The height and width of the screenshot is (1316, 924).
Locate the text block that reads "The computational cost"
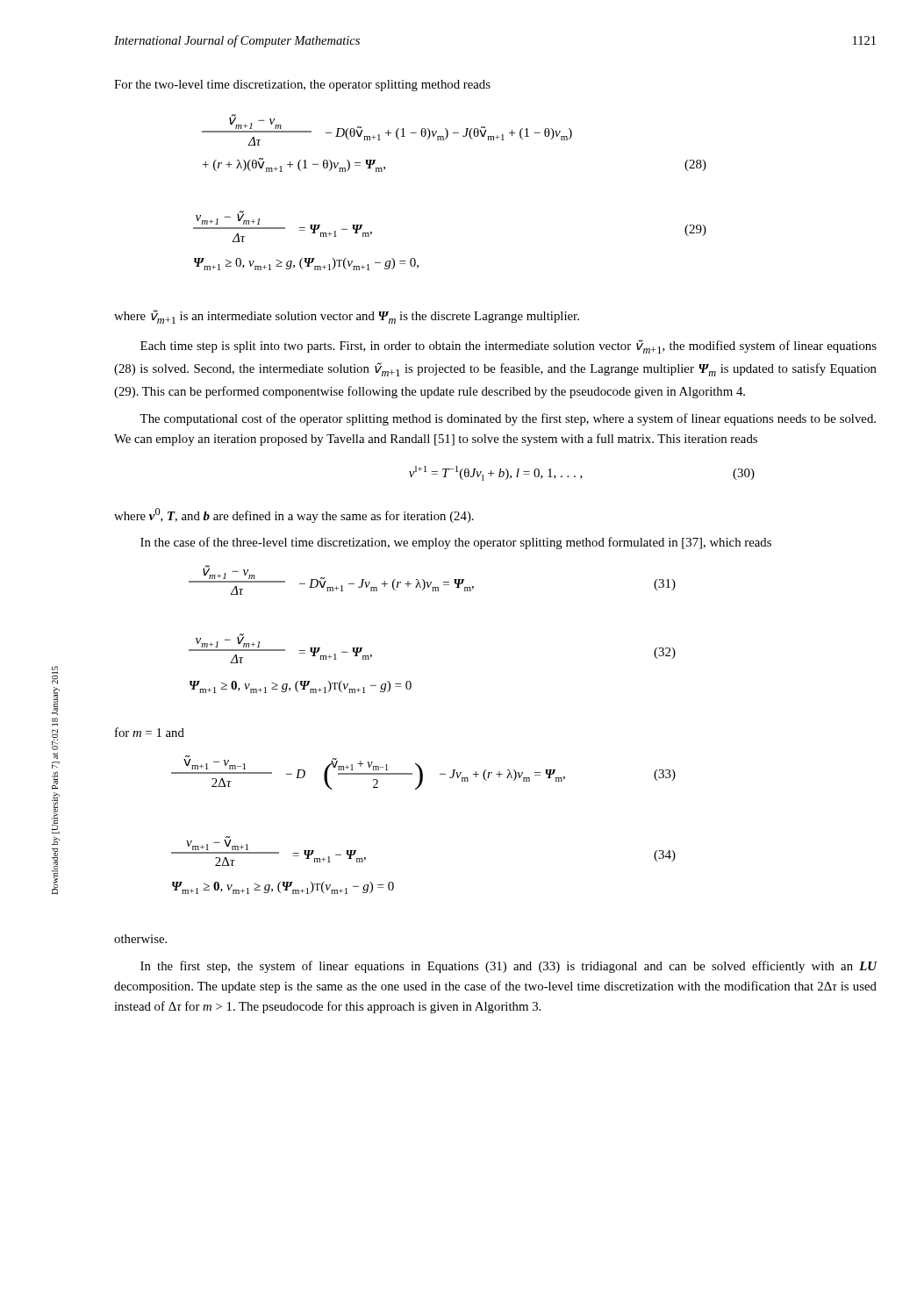pyautogui.click(x=495, y=429)
